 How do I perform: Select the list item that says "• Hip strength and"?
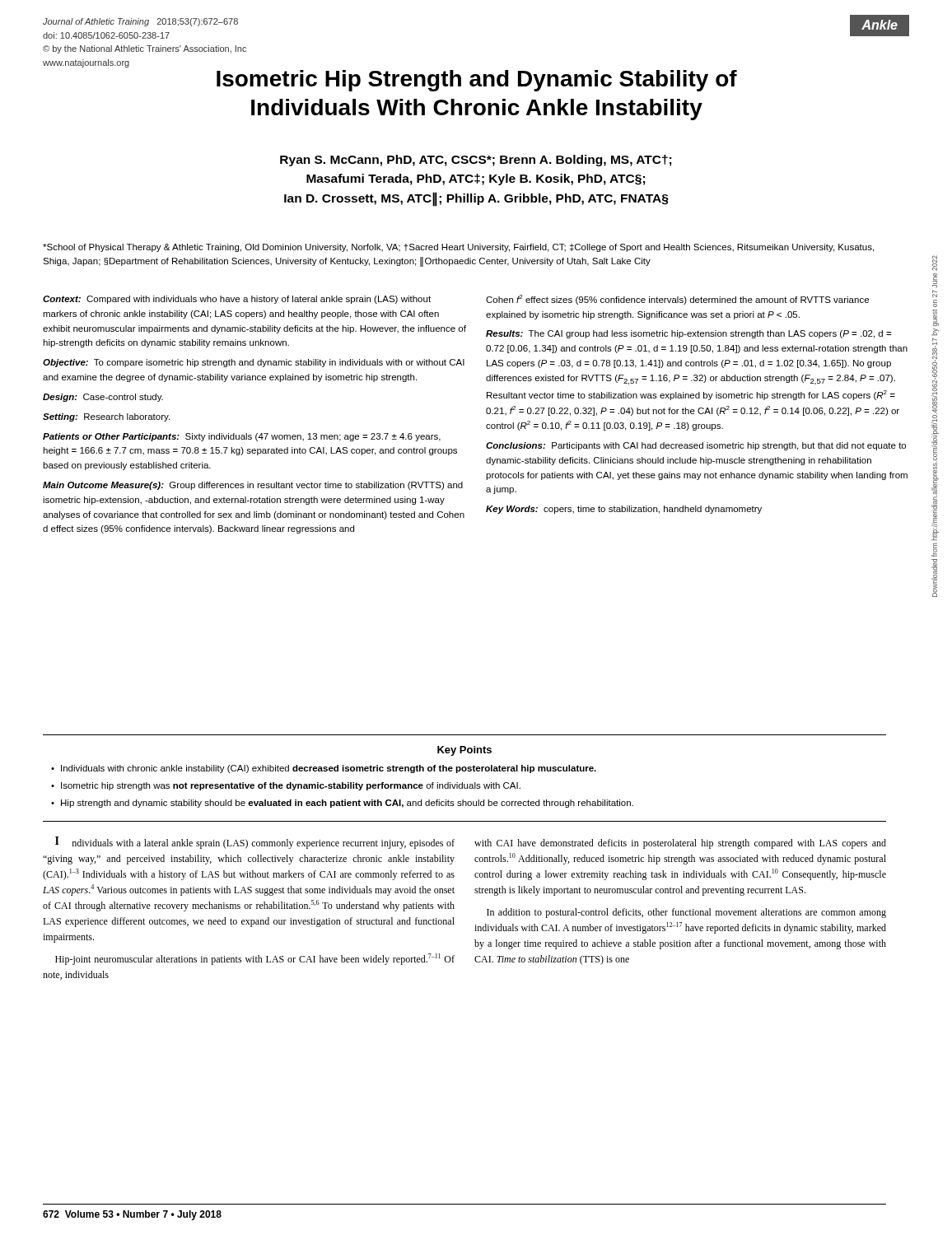pos(342,803)
